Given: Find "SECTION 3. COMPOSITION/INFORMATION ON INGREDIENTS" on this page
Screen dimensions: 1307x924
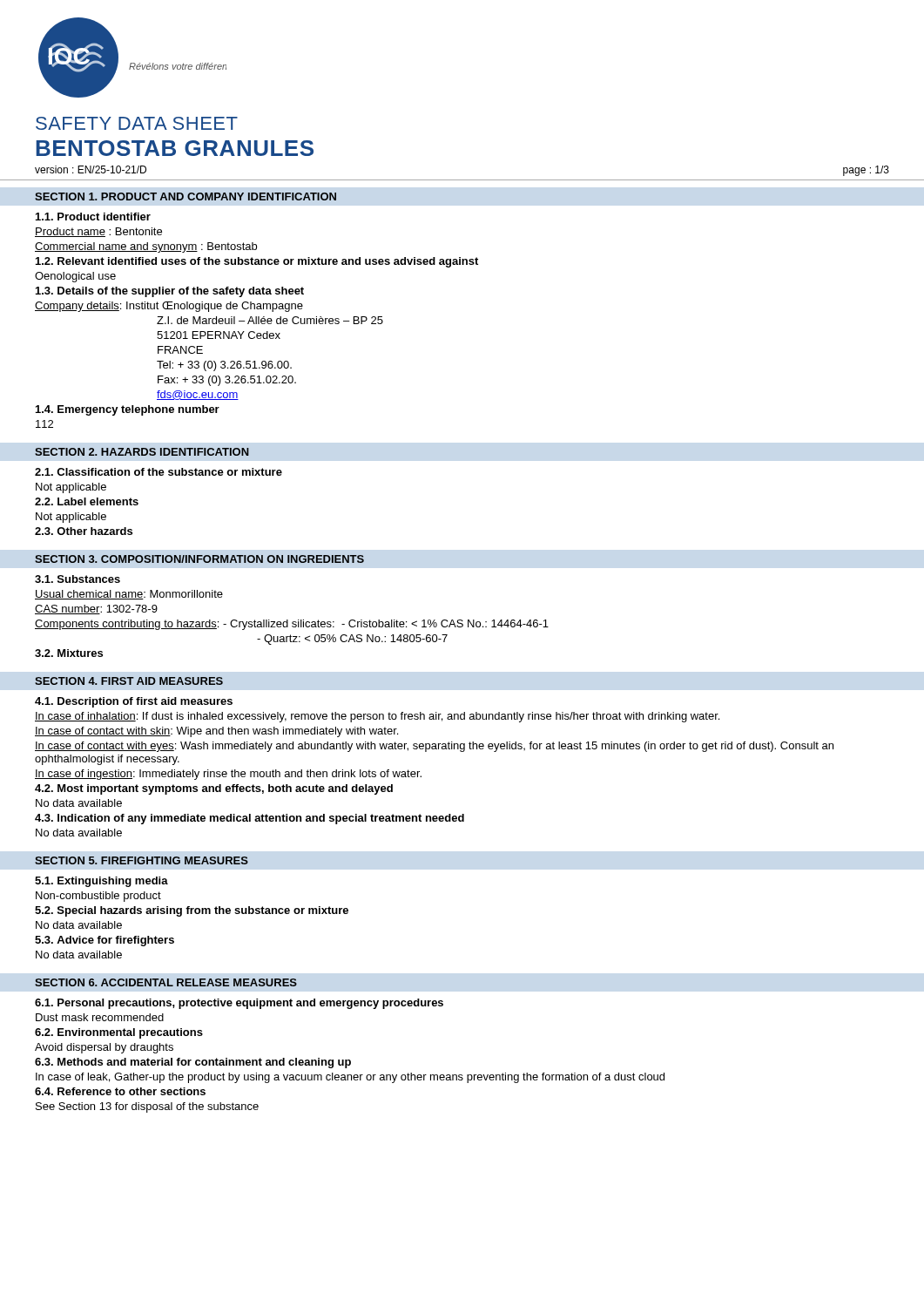Looking at the screenshot, I should (200, 559).
